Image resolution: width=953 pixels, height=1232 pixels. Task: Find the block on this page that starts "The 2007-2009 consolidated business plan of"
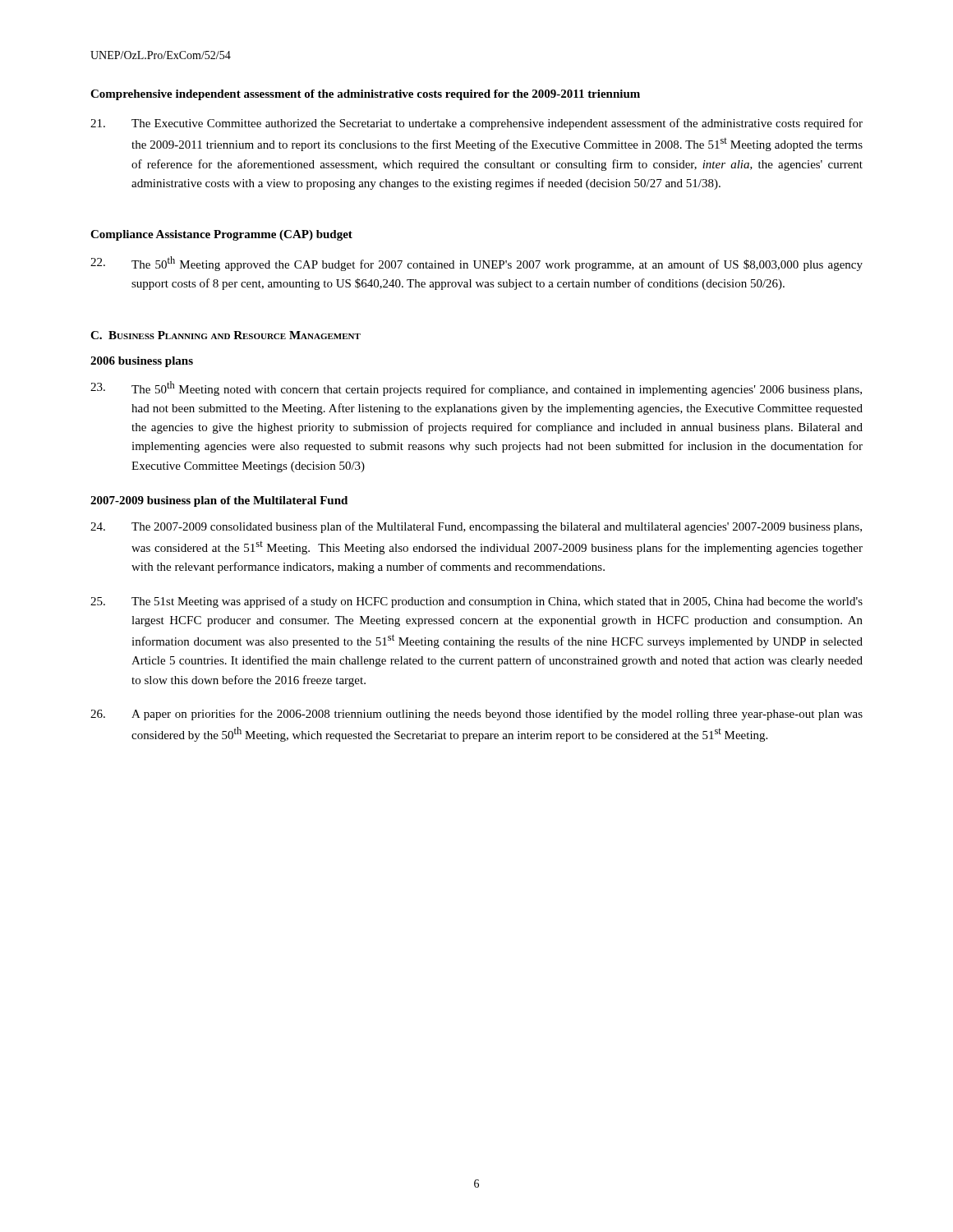(x=476, y=547)
